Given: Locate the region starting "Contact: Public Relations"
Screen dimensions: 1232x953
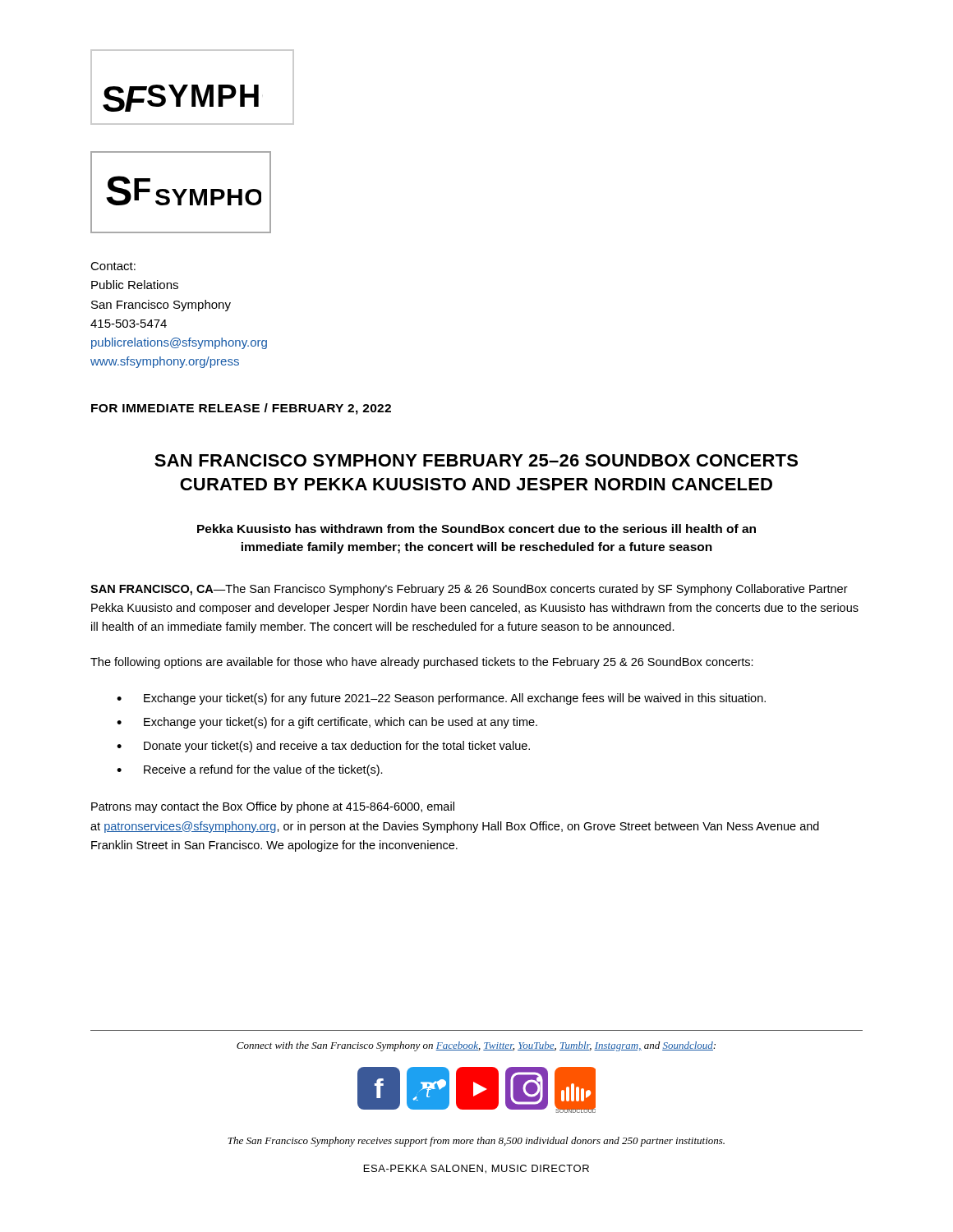Looking at the screenshot, I should [x=179, y=313].
